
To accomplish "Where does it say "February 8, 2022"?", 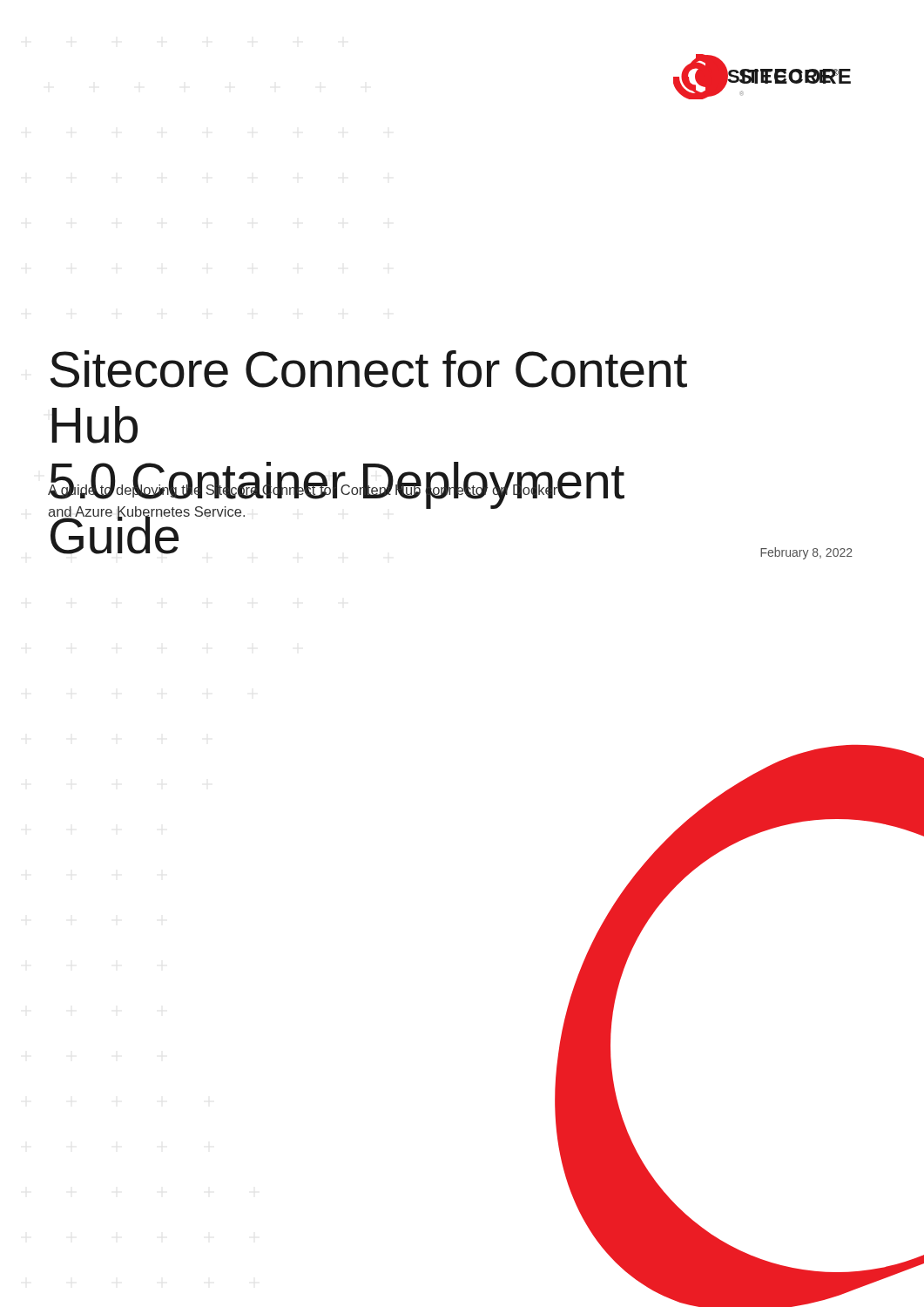I will (x=806, y=552).
